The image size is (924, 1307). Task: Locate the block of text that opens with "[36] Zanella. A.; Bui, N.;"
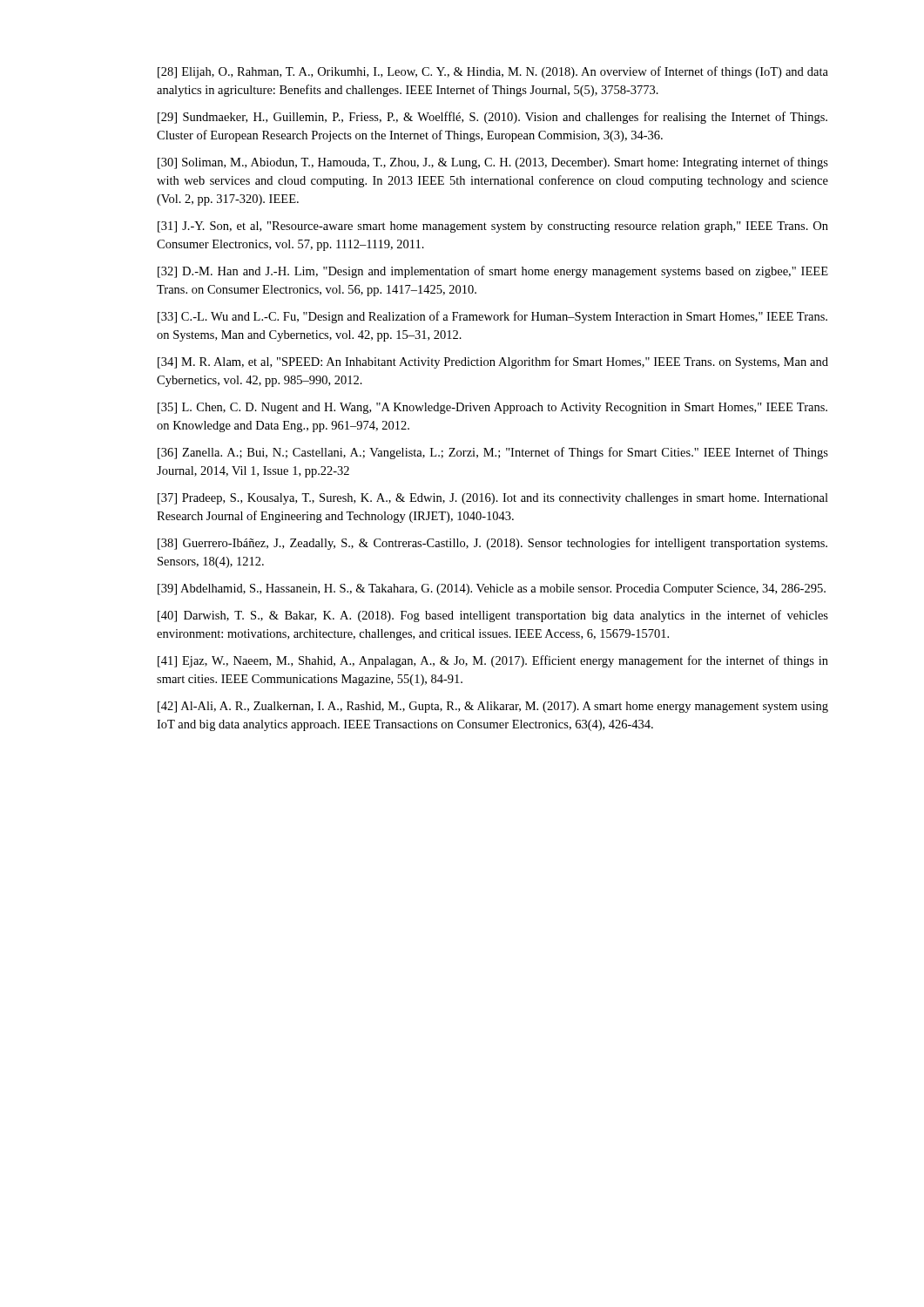pyautogui.click(x=492, y=462)
